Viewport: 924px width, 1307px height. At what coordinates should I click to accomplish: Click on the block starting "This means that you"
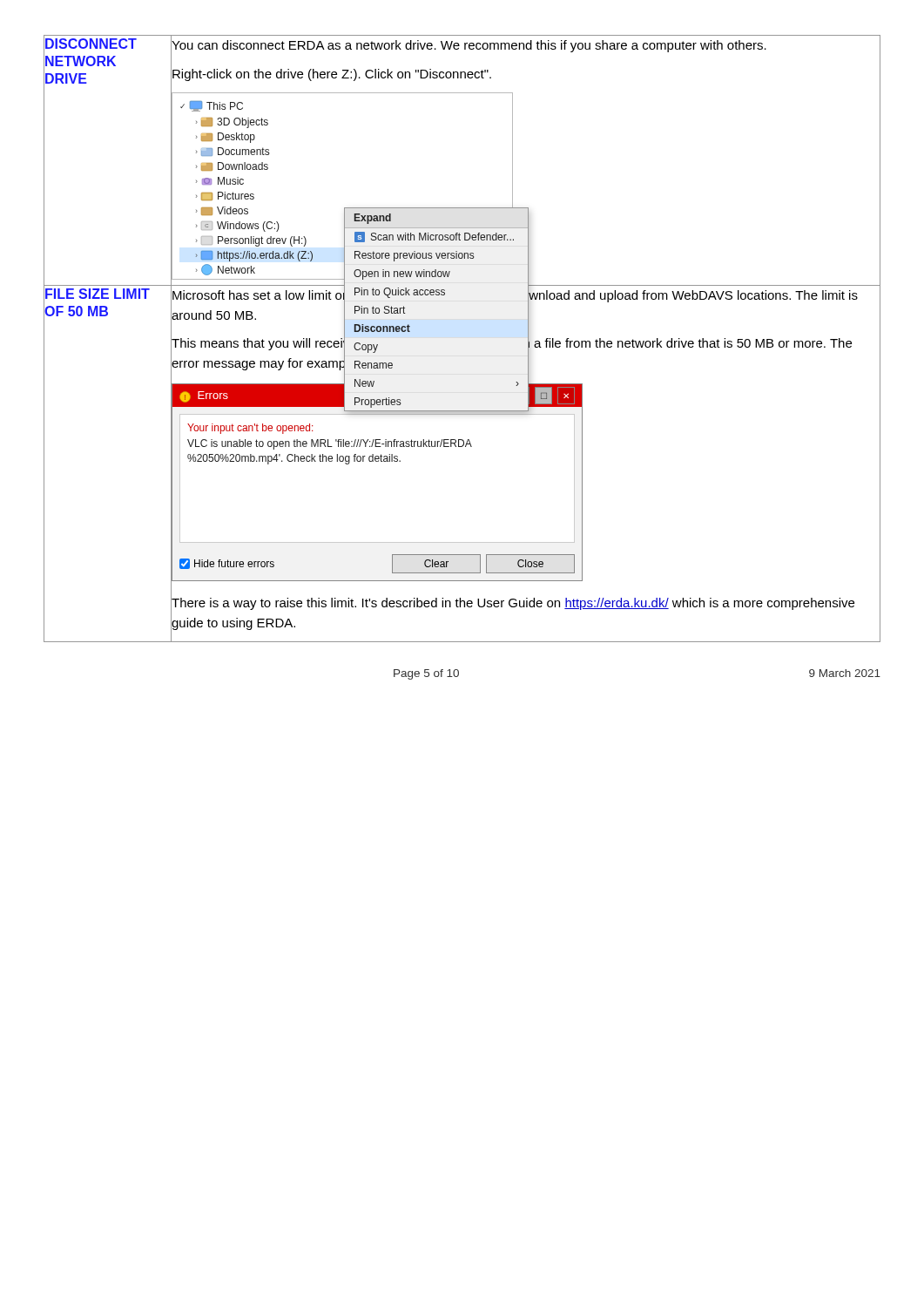tap(526, 353)
